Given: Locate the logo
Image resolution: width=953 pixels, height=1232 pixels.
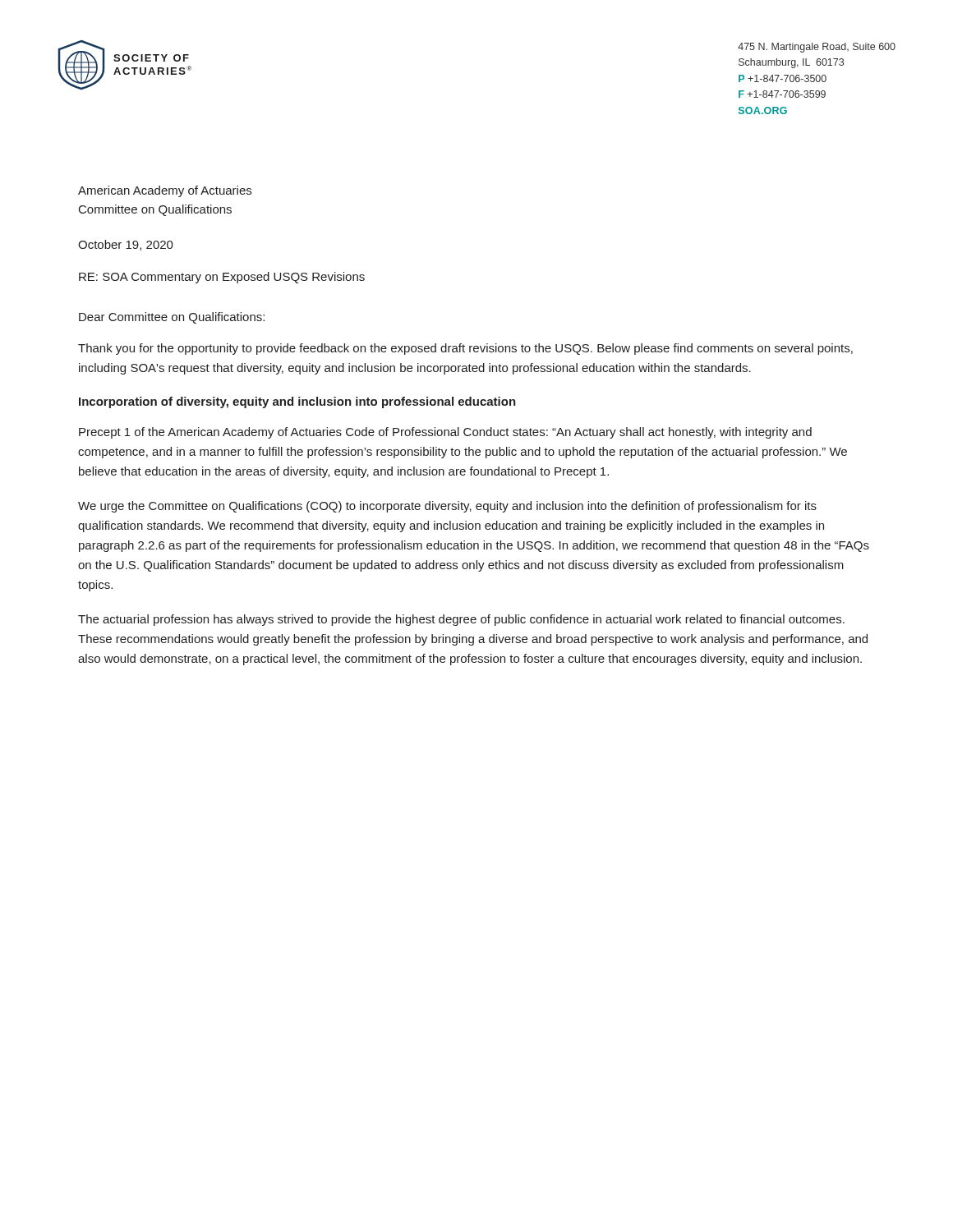Looking at the screenshot, I should [125, 65].
